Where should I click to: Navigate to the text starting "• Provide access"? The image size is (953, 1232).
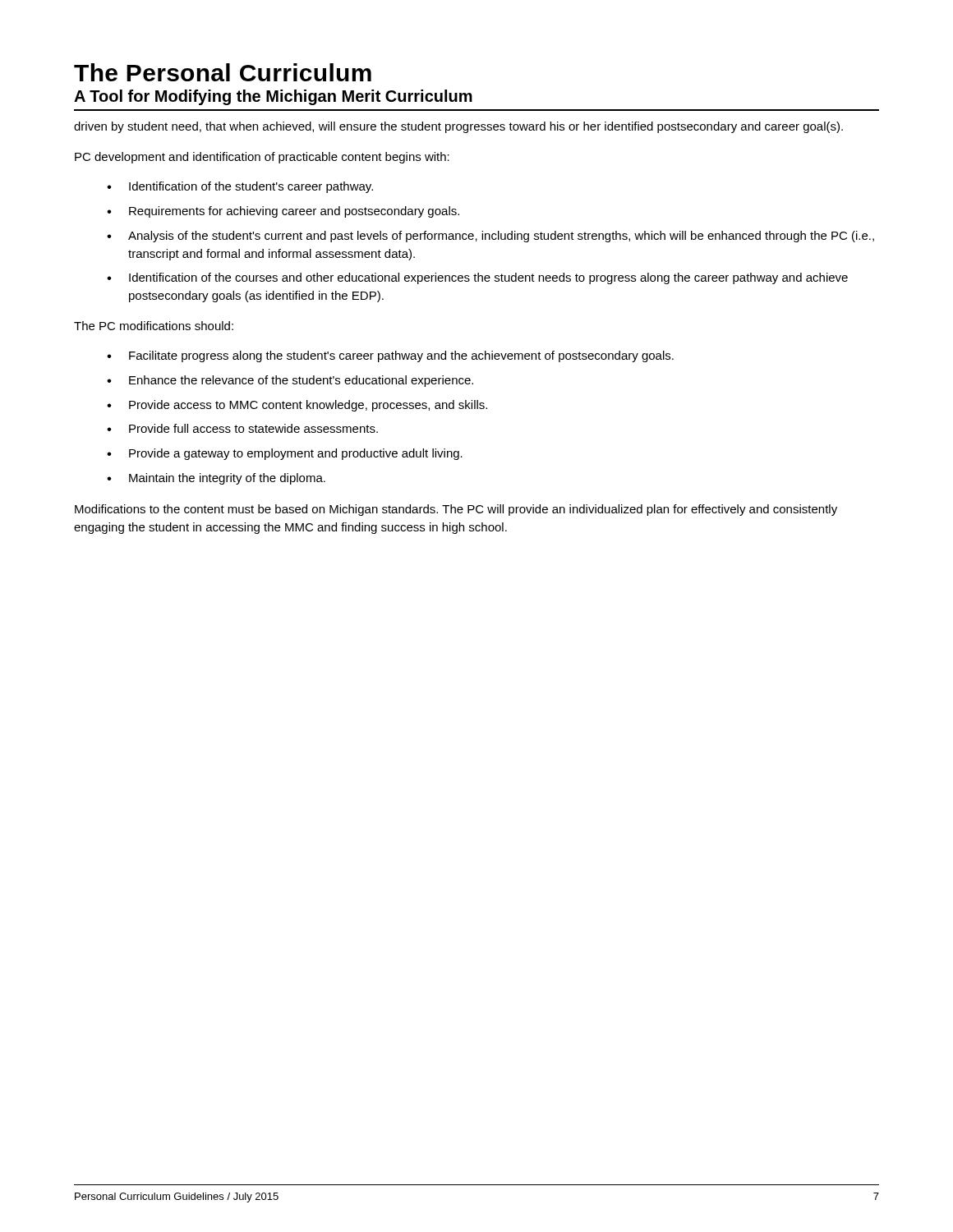(x=493, y=405)
